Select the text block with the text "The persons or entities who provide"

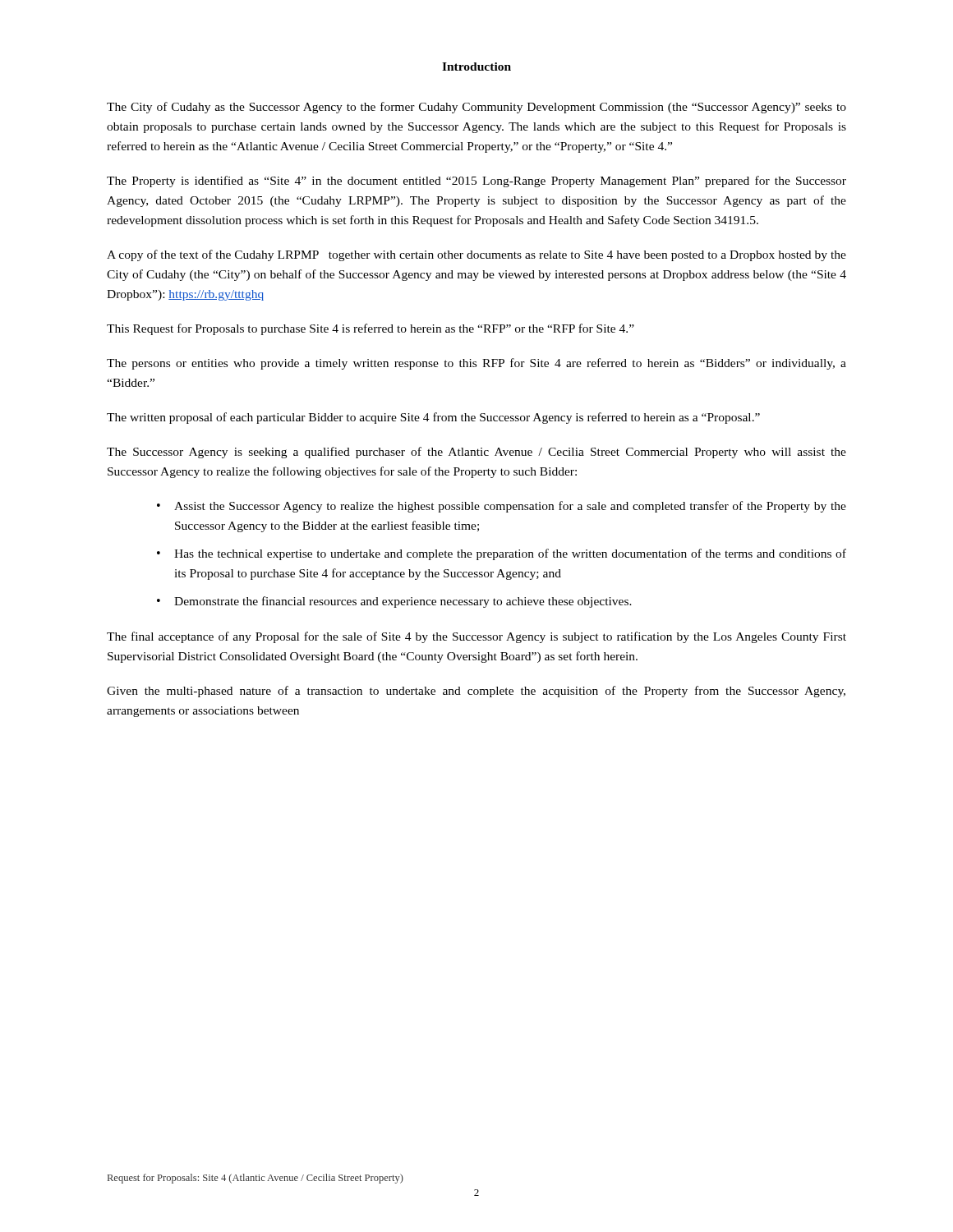[476, 373]
